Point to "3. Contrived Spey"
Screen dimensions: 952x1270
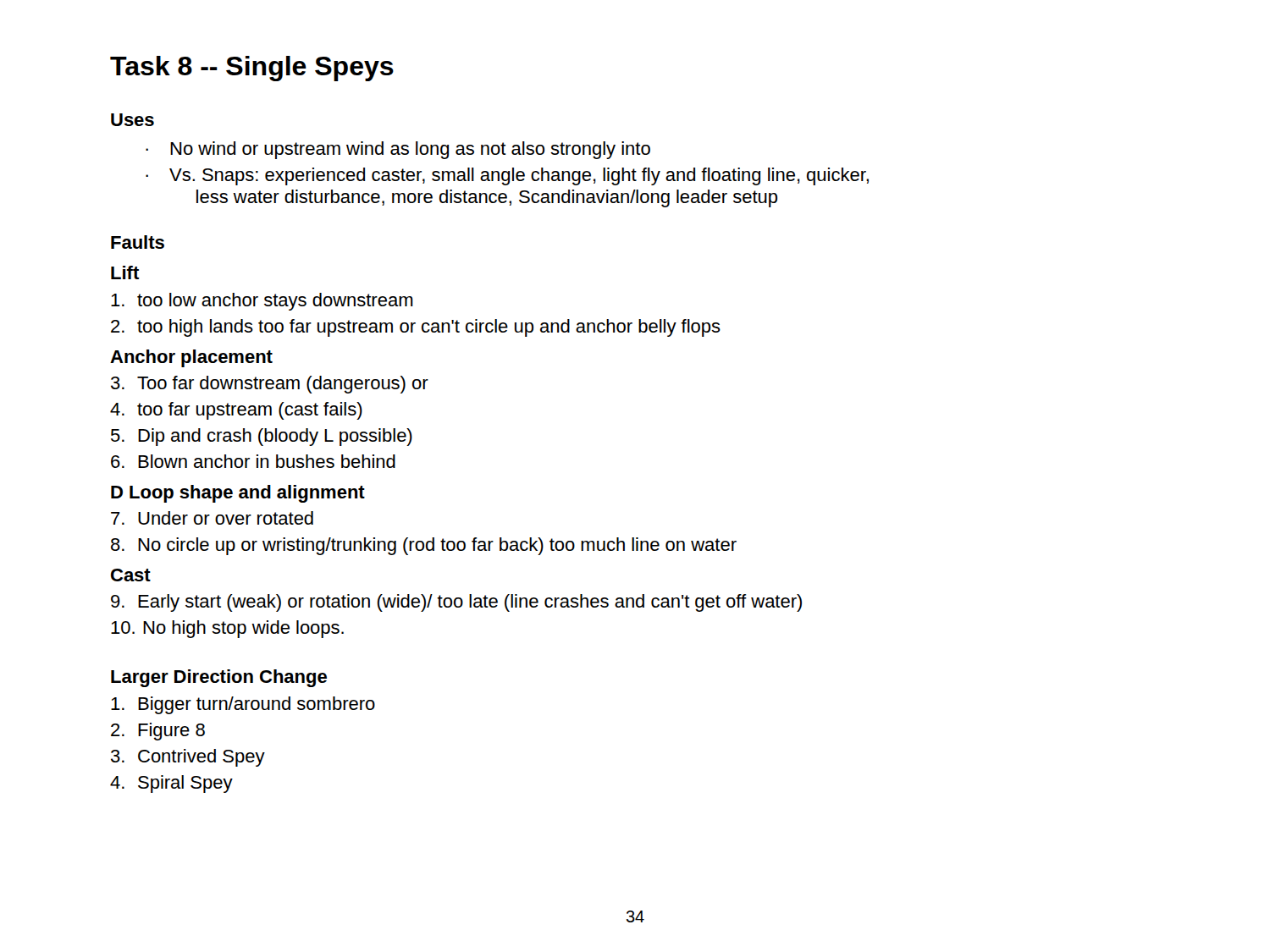pyautogui.click(x=187, y=757)
